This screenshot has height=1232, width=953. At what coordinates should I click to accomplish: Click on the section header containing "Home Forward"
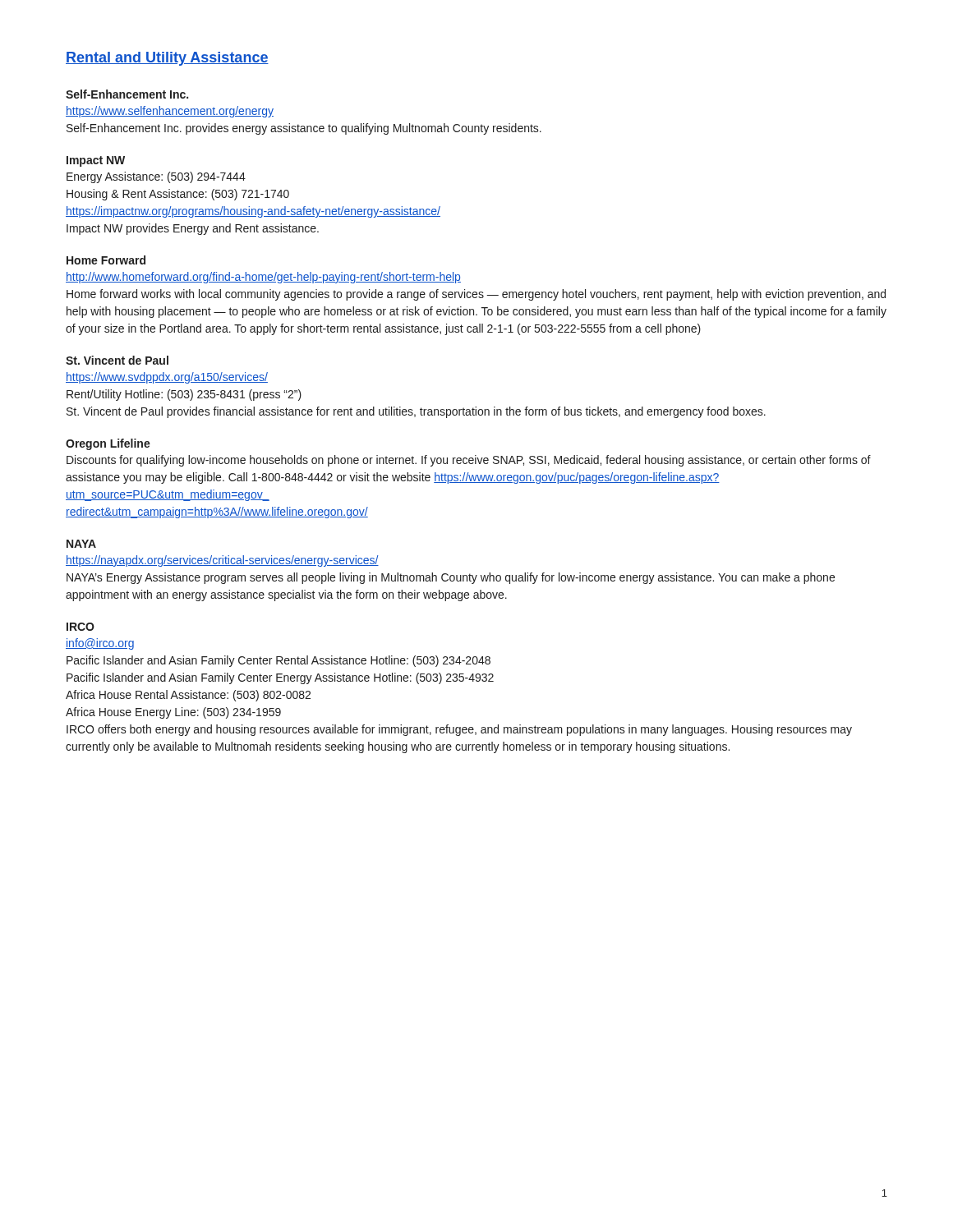(x=106, y=260)
